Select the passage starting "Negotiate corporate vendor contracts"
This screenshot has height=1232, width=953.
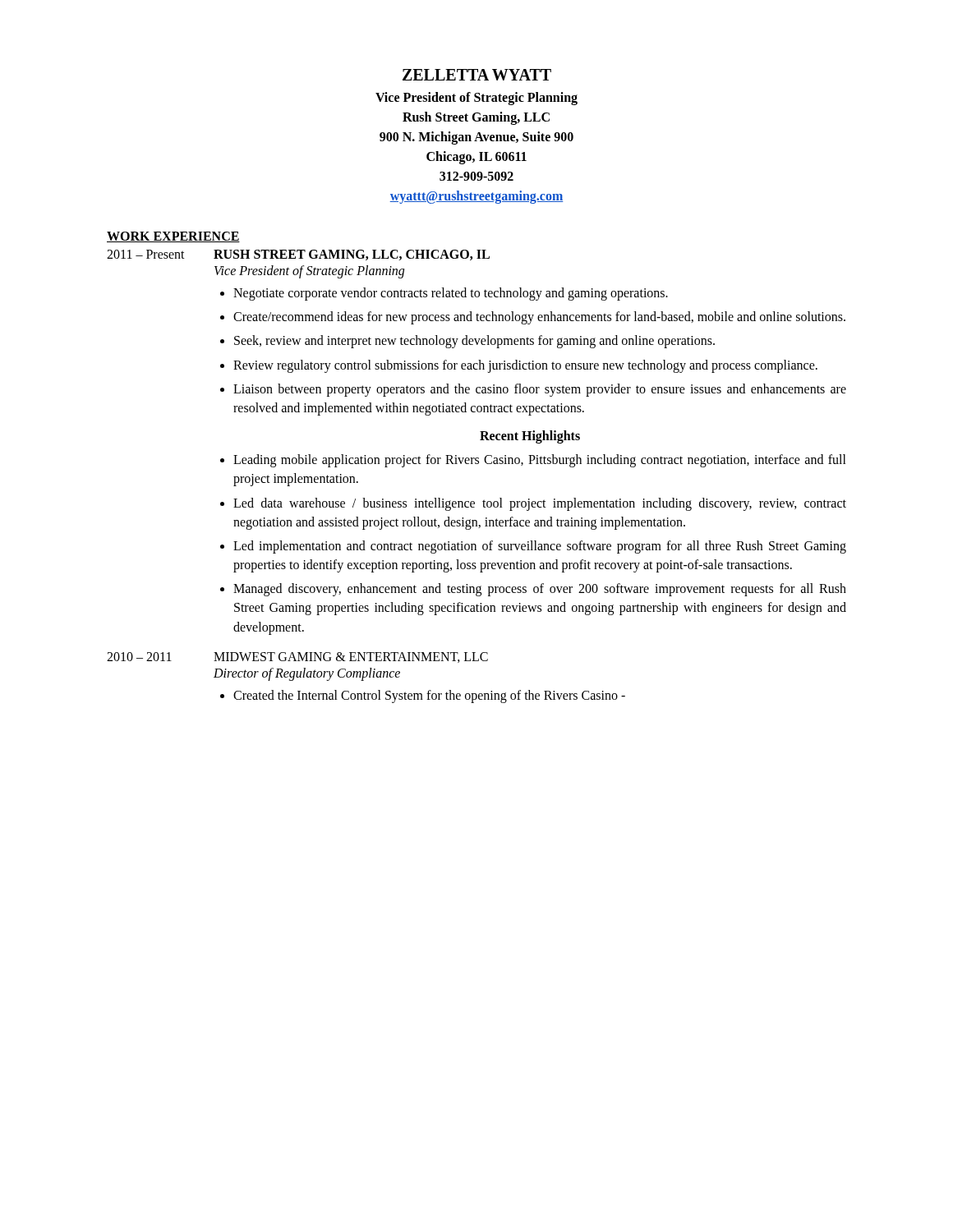(451, 293)
